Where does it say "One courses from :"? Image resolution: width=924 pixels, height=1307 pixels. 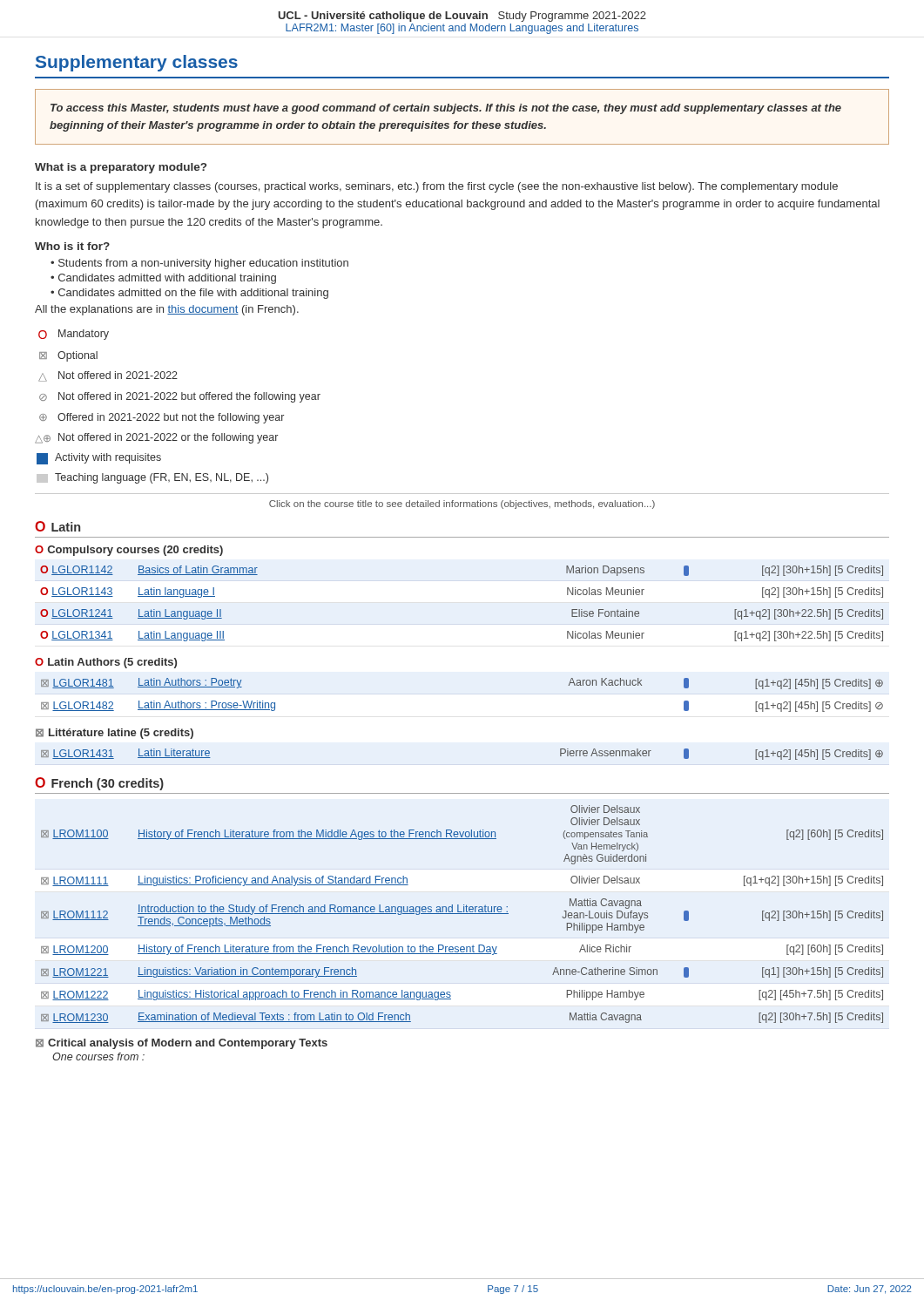(x=99, y=1057)
